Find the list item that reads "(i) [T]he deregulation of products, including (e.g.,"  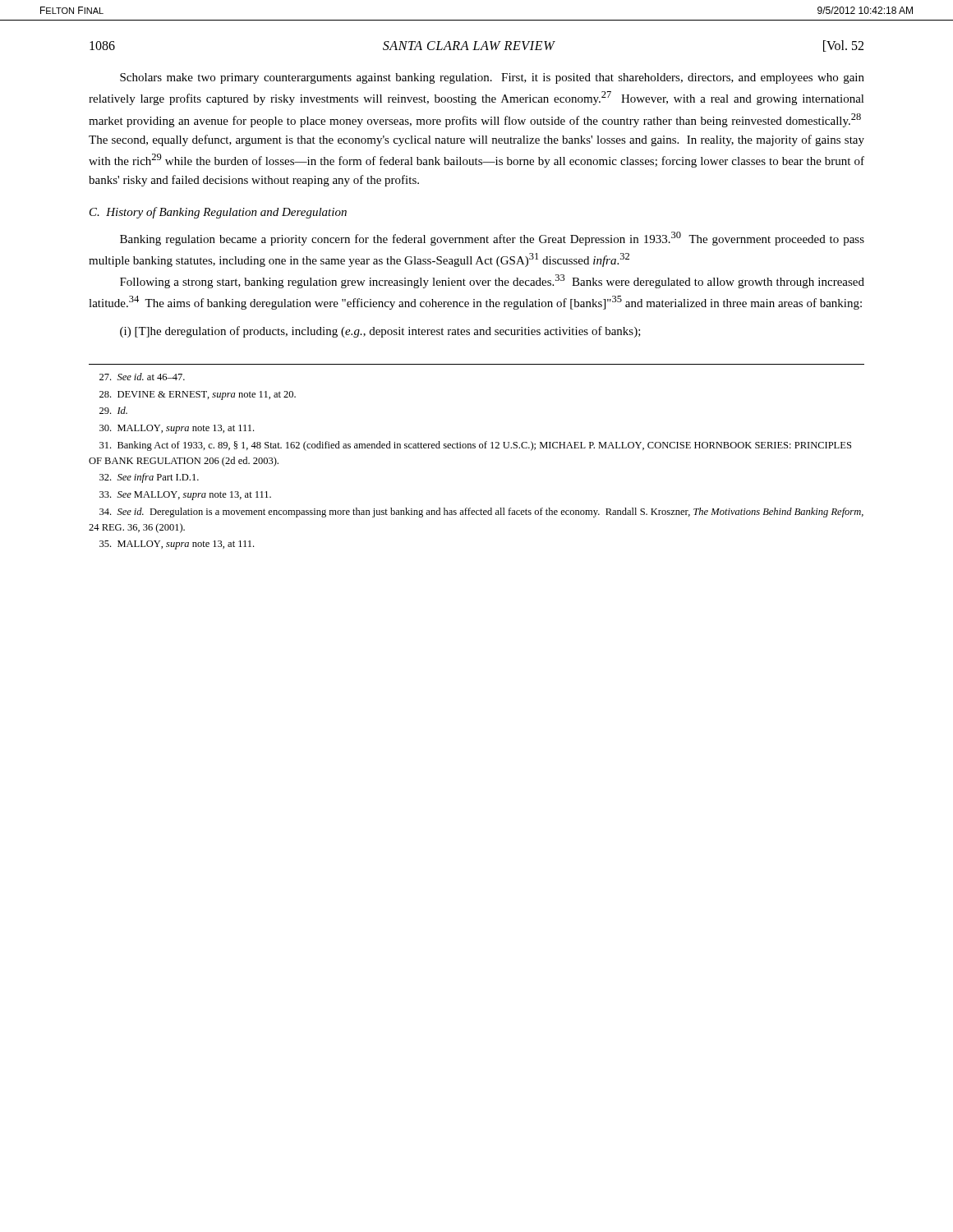point(380,331)
